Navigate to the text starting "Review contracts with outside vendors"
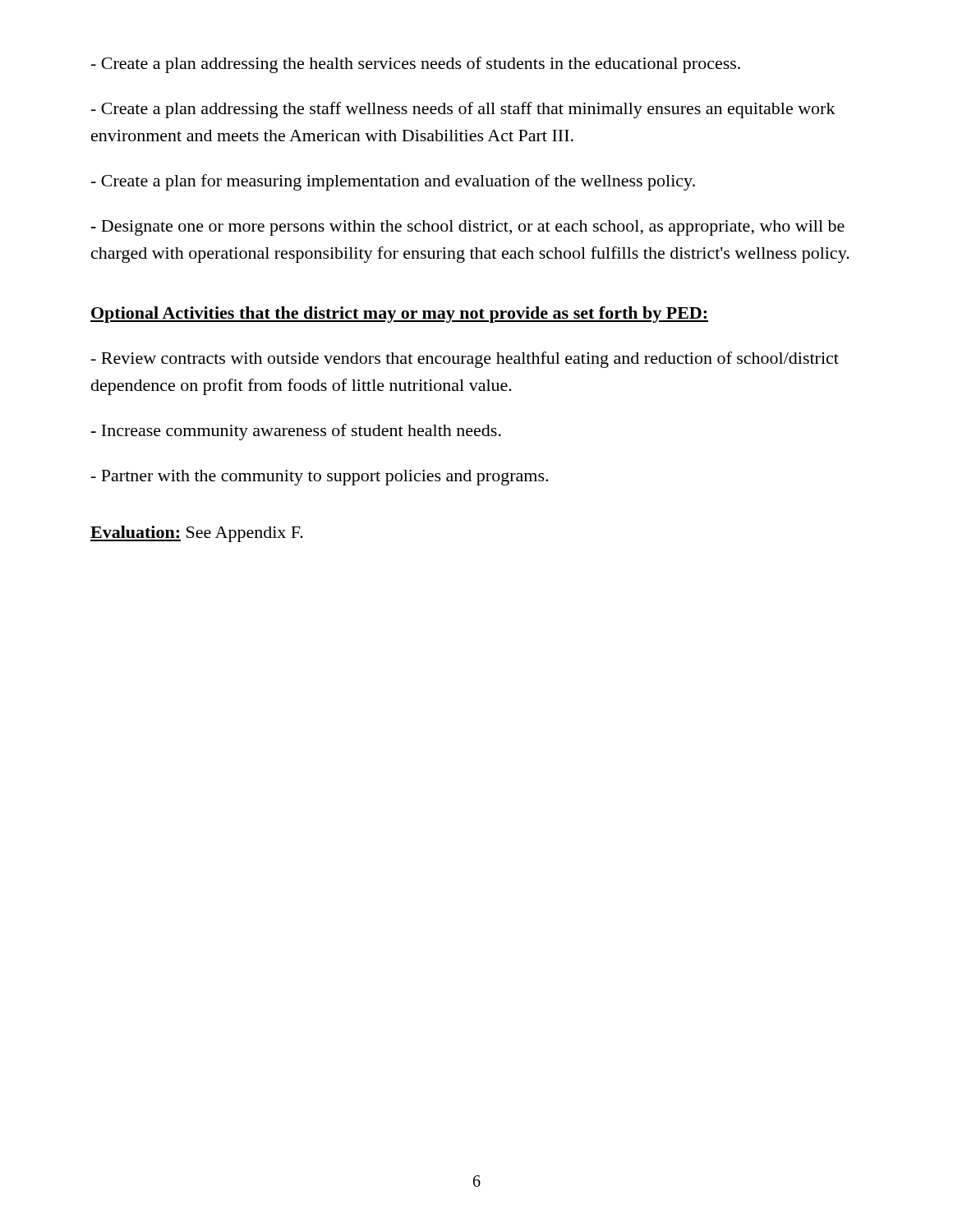Screen dimensions: 1232x953 pos(465,371)
